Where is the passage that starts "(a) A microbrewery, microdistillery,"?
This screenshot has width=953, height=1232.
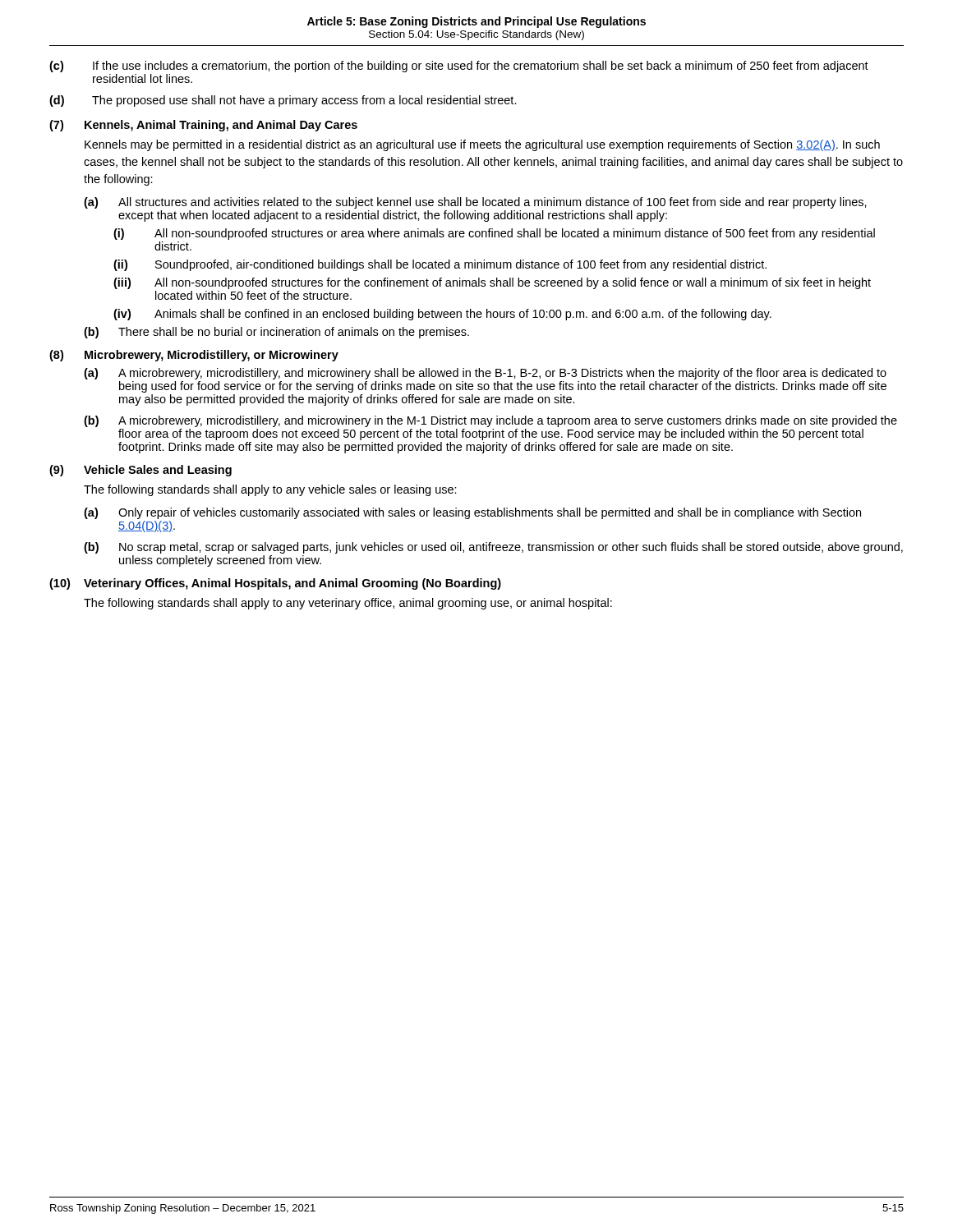coord(494,386)
